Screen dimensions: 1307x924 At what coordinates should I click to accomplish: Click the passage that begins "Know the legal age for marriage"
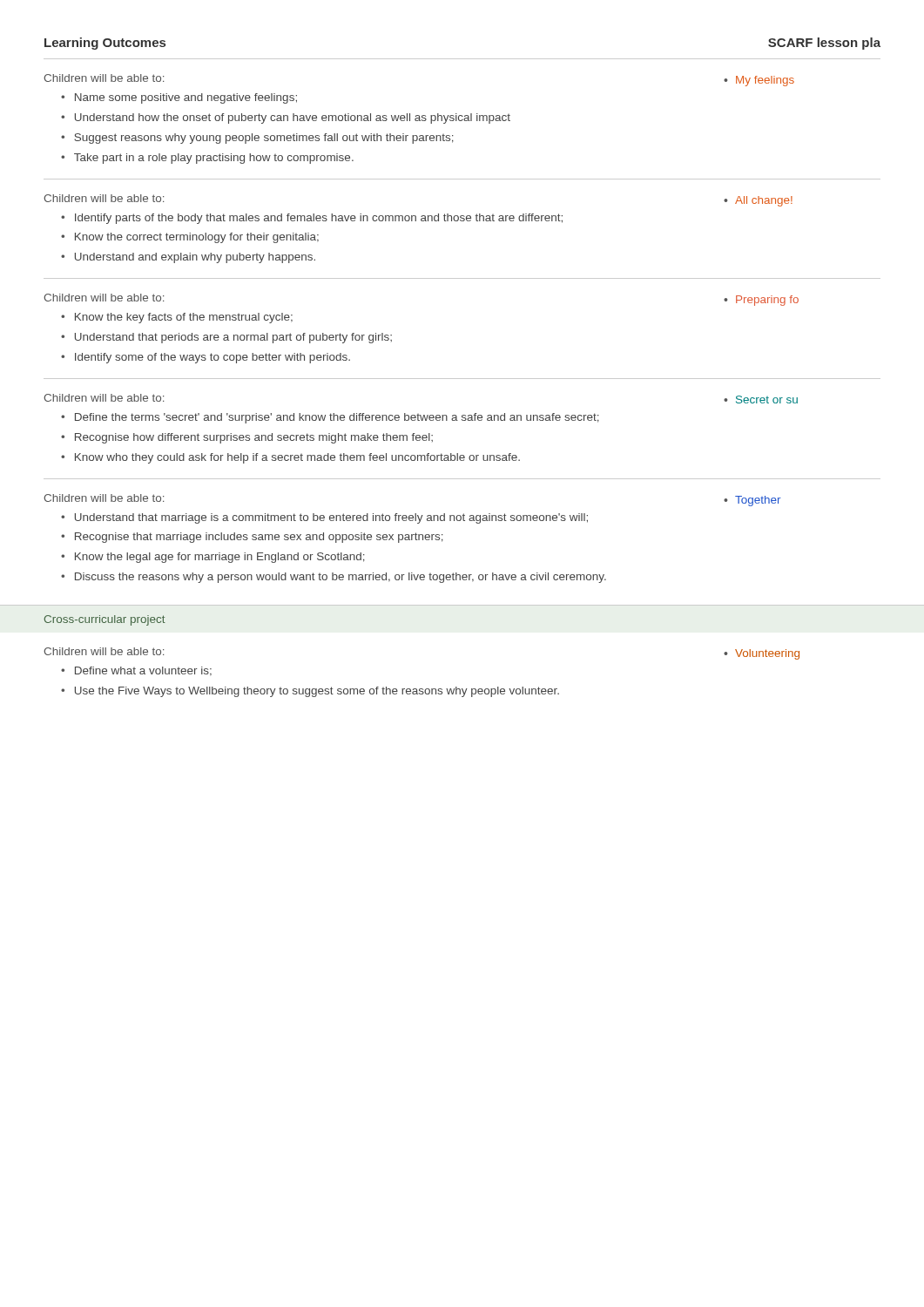tap(220, 557)
